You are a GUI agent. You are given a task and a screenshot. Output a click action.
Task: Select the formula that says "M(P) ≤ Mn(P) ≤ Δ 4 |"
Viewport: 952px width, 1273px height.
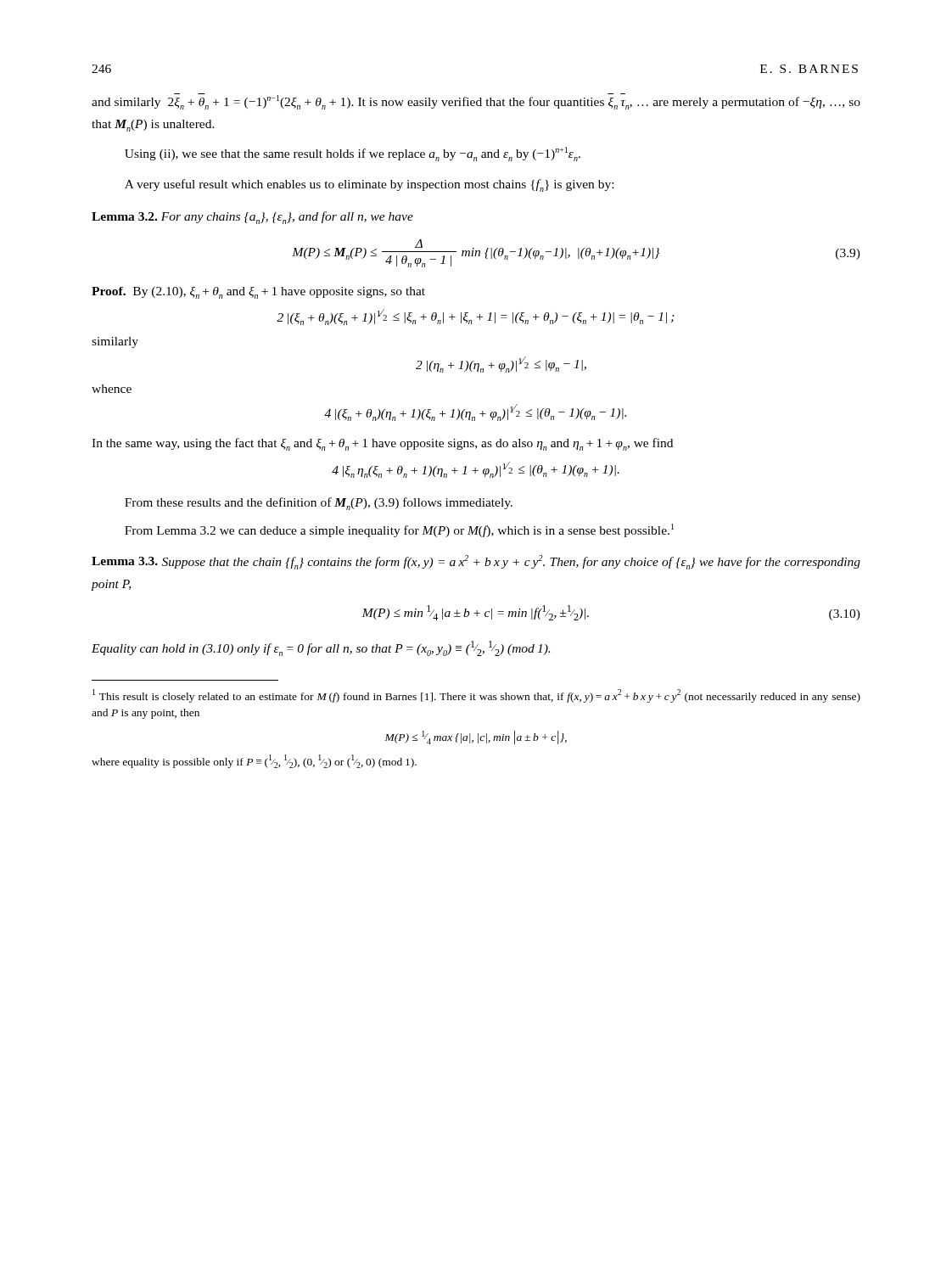point(576,253)
